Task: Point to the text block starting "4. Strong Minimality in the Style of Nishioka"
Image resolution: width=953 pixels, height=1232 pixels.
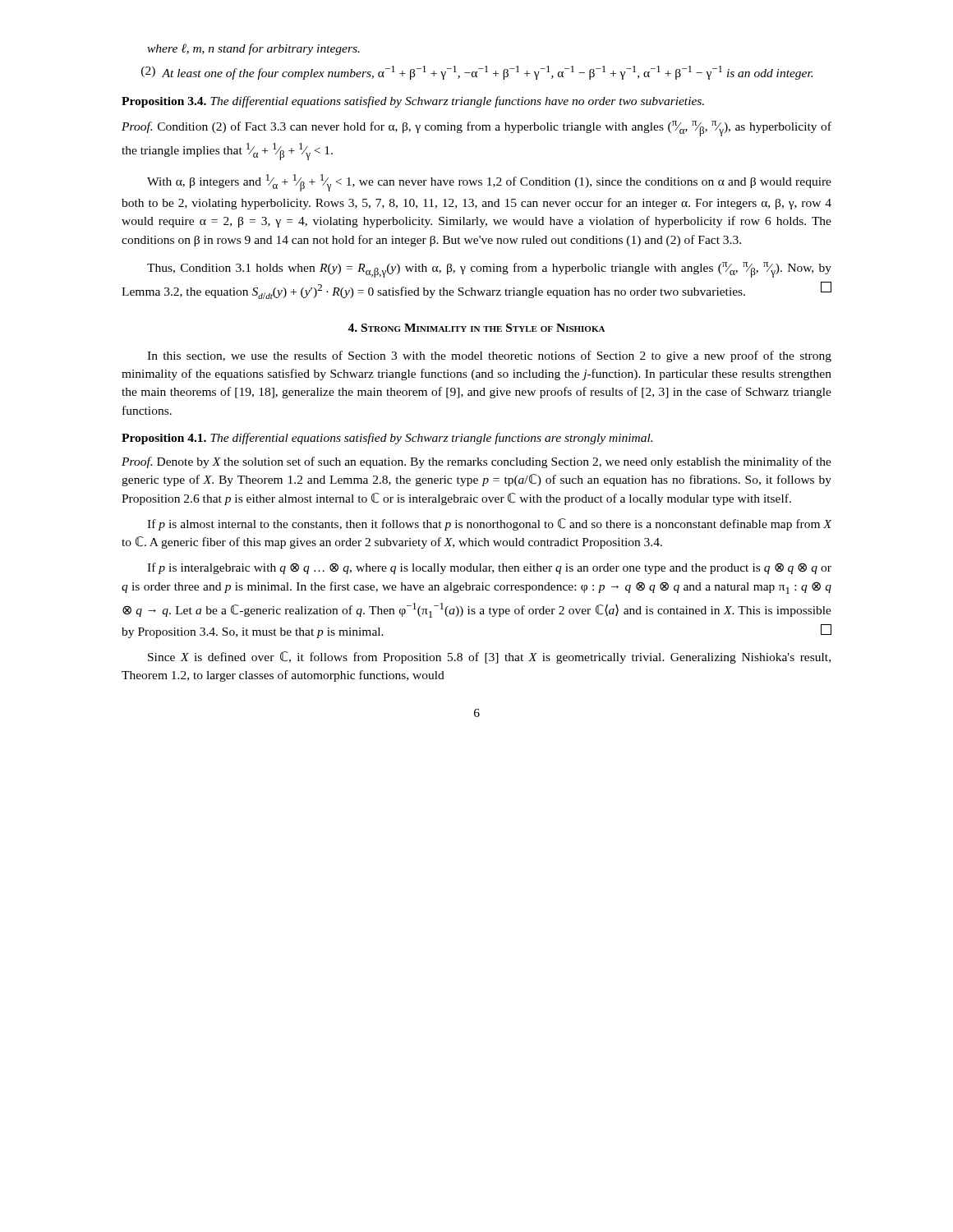Action: pos(476,327)
